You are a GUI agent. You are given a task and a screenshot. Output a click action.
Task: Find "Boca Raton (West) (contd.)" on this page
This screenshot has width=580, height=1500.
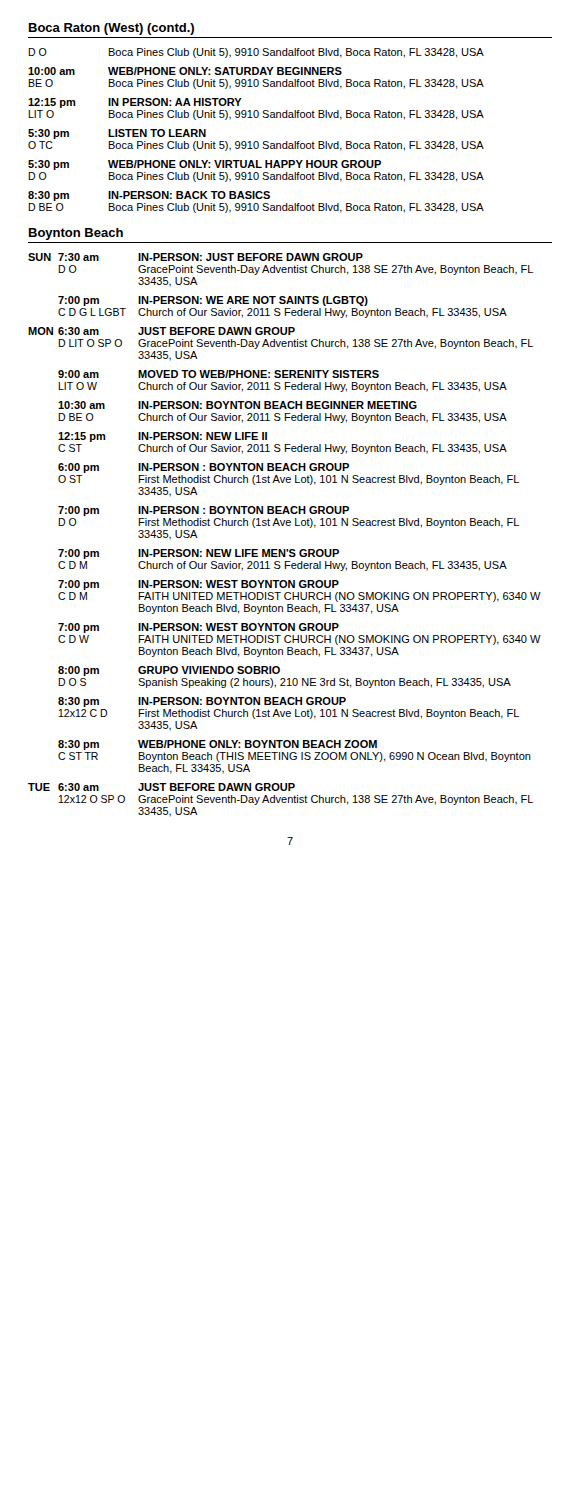(x=111, y=27)
